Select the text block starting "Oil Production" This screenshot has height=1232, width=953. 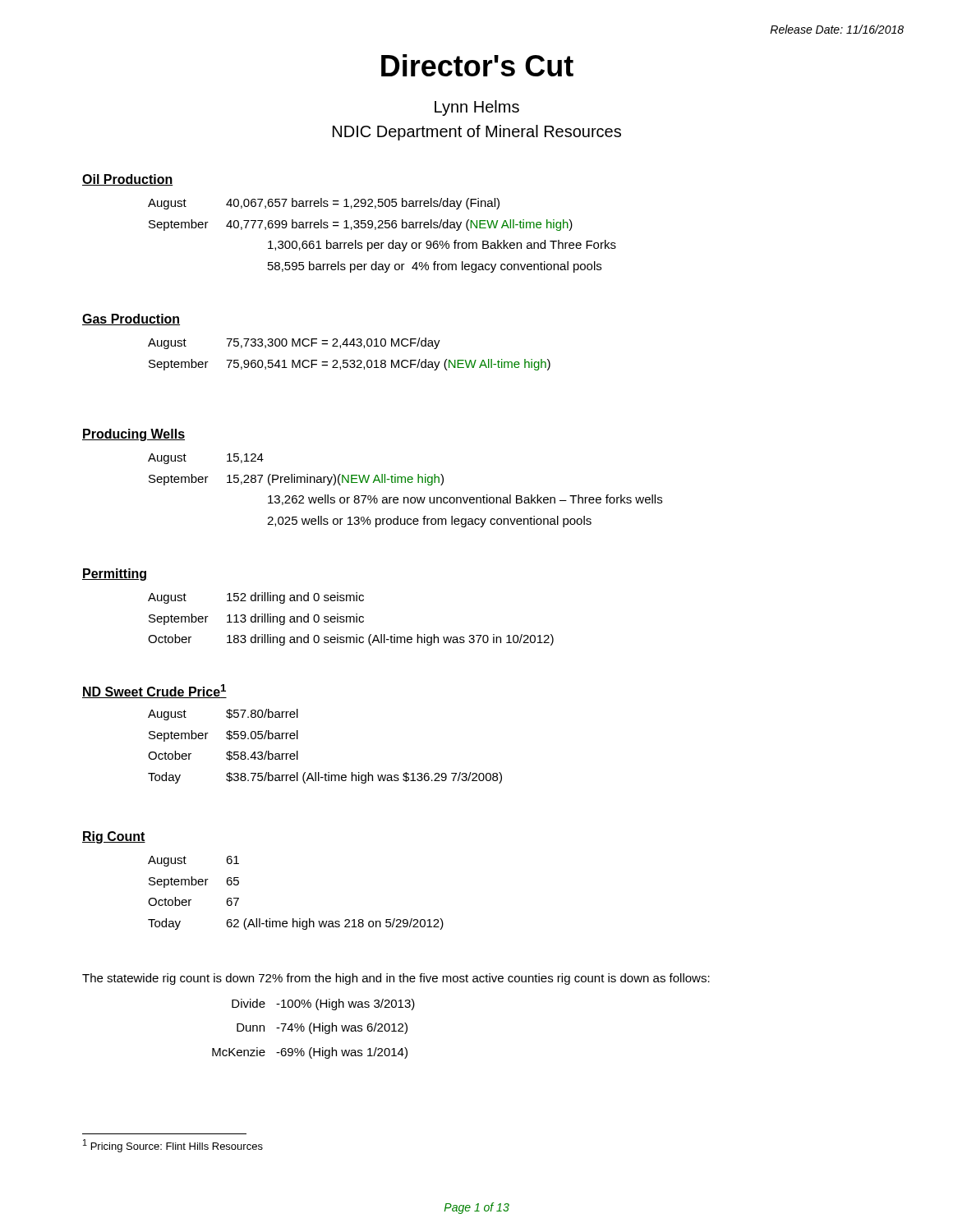[128, 180]
